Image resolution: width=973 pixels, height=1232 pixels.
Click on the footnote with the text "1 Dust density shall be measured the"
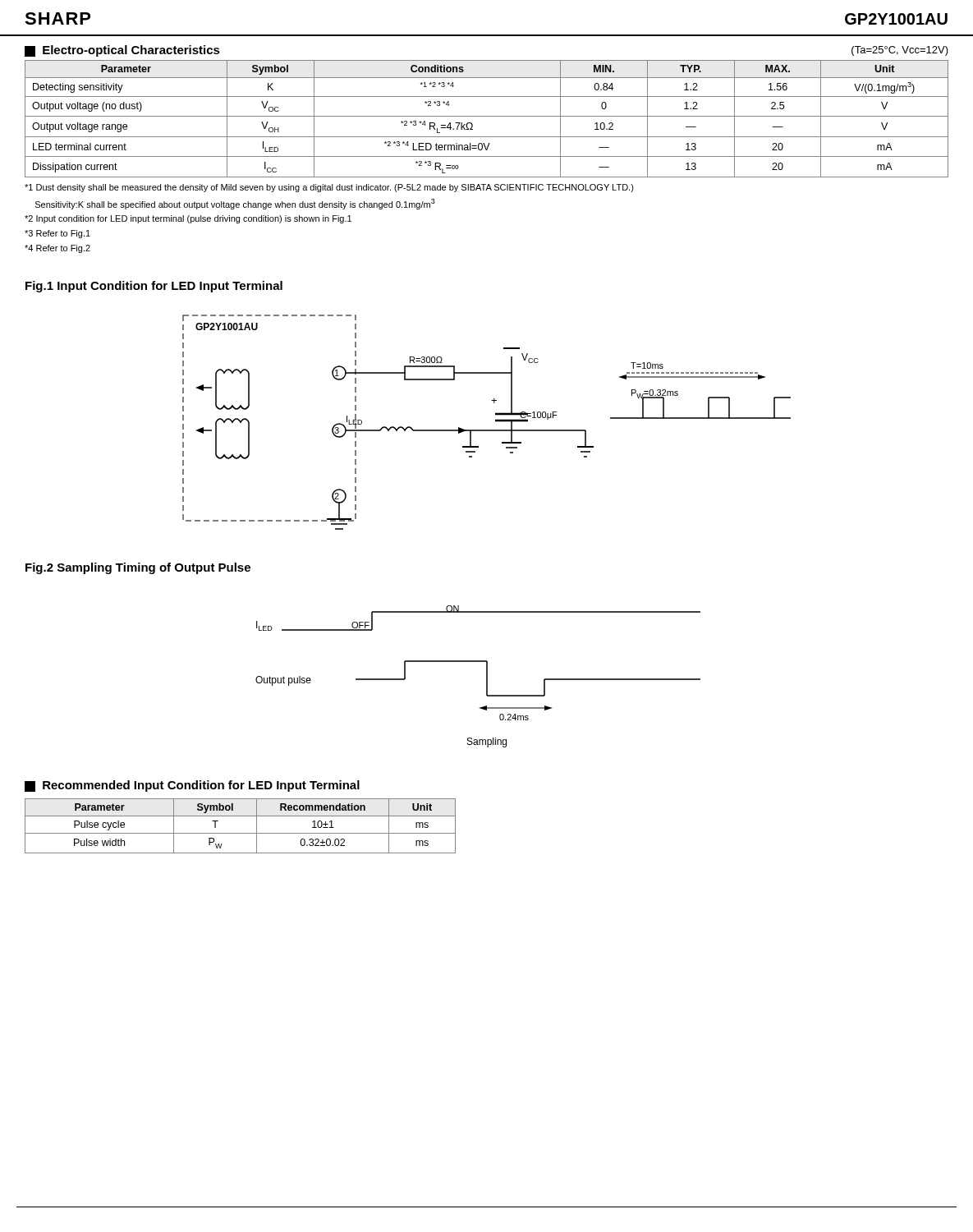coord(329,196)
